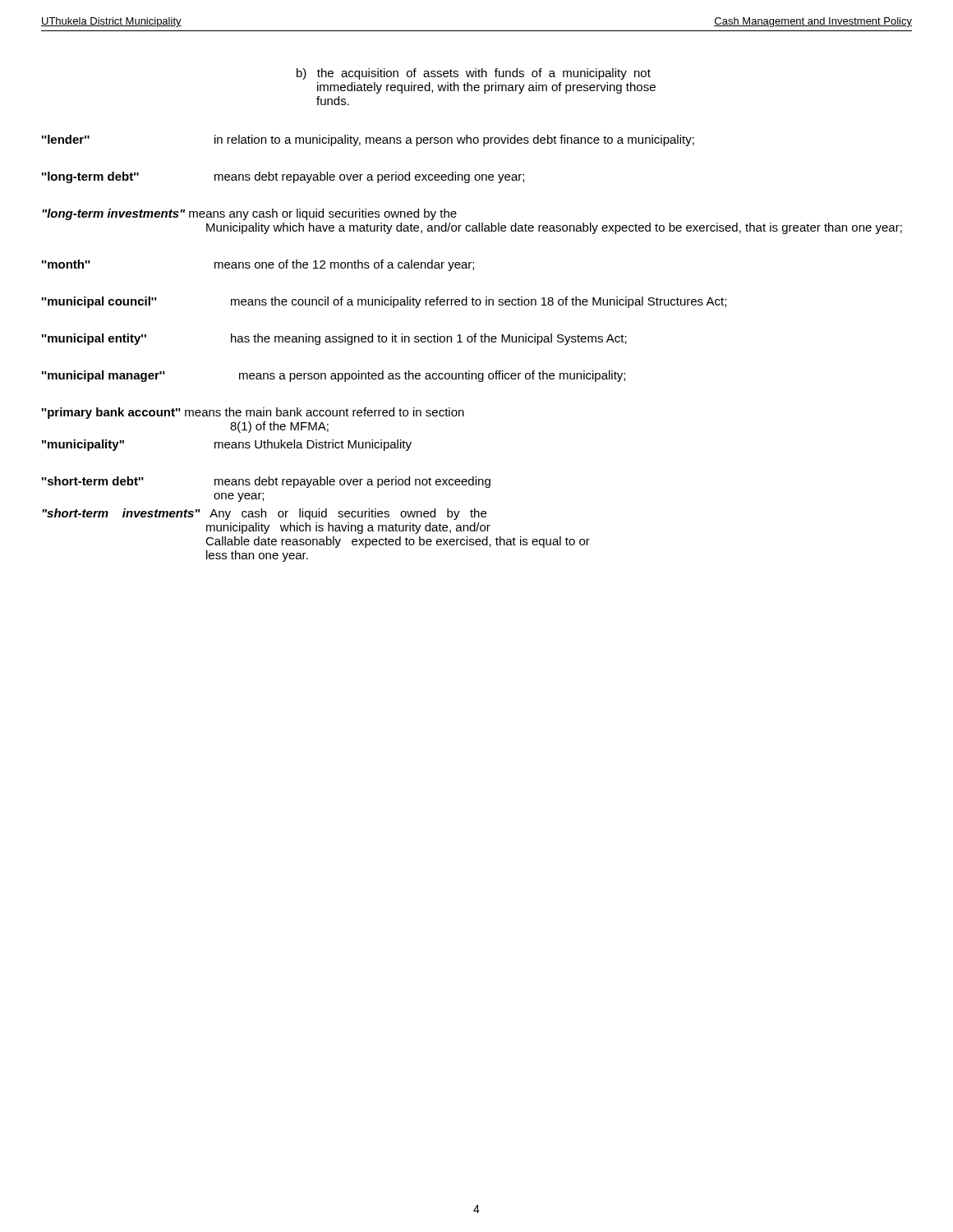Viewport: 953px width, 1232px height.
Task: Navigate to the region starting "''primary bank account'' means the"
Action: 253,419
